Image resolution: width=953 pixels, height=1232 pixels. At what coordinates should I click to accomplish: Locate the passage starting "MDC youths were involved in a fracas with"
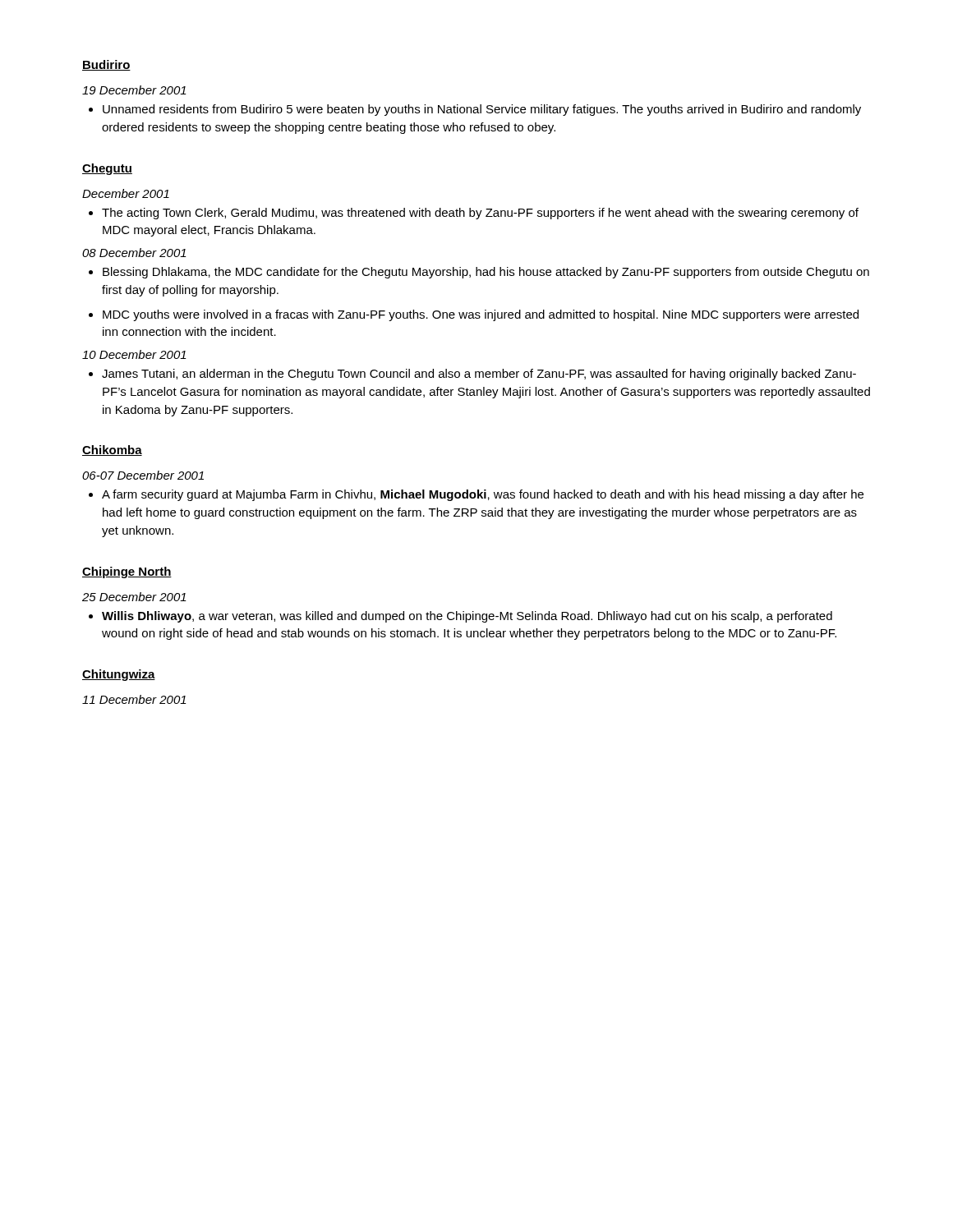(x=481, y=323)
